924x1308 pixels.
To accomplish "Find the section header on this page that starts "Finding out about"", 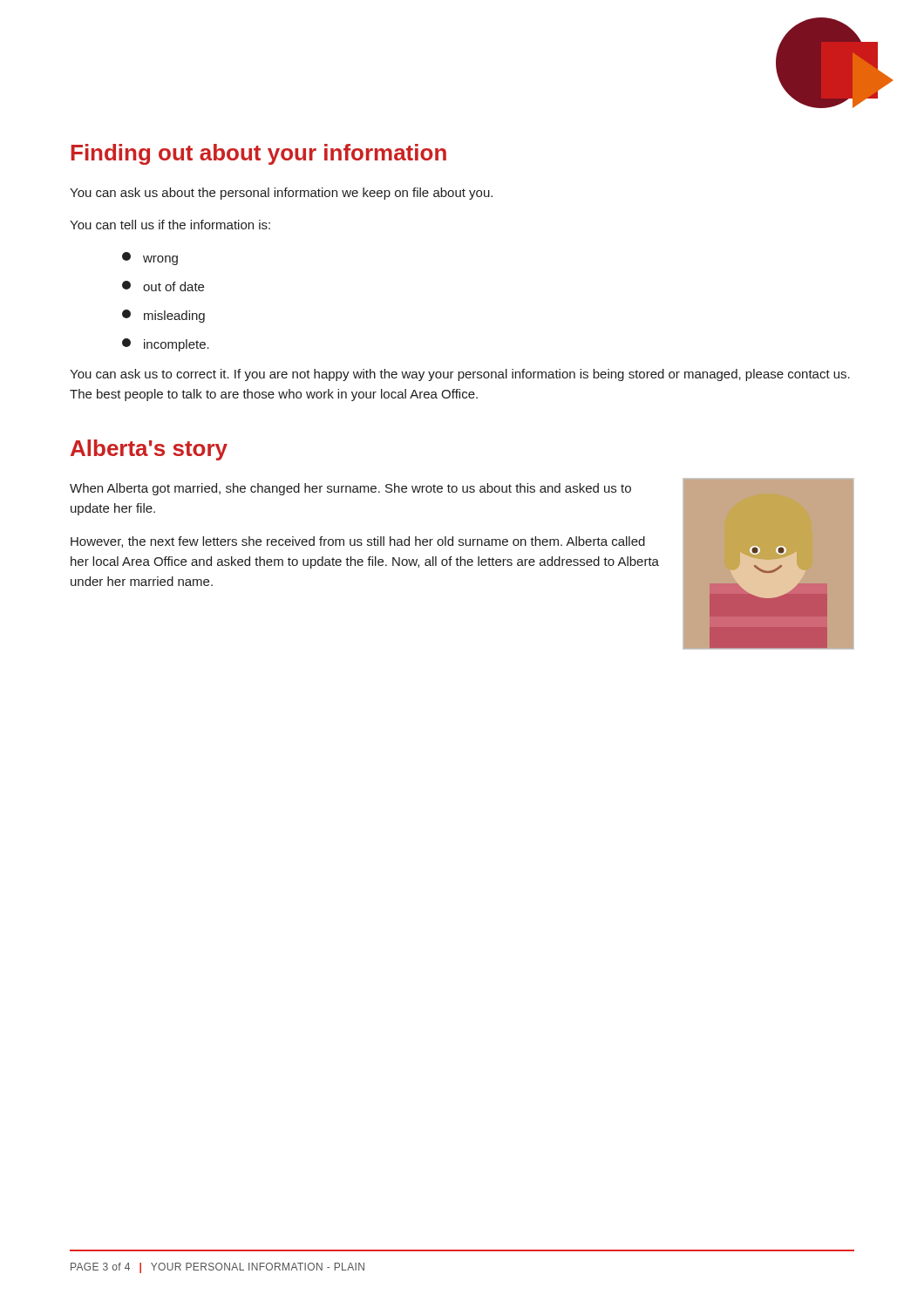I will click(x=259, y=153).
